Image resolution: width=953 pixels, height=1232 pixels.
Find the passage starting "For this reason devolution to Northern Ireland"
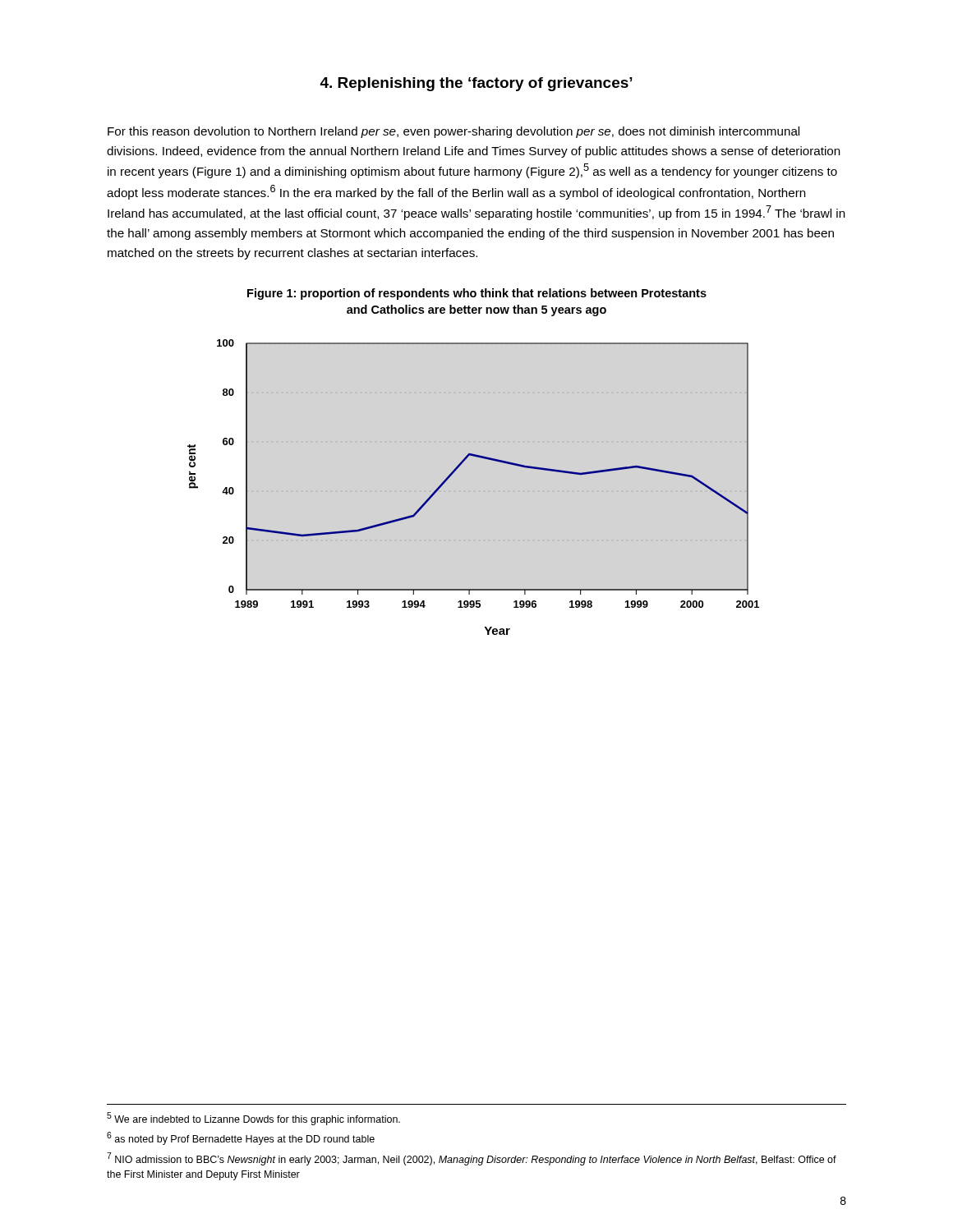pyautogui.click(x=476, y=192)
